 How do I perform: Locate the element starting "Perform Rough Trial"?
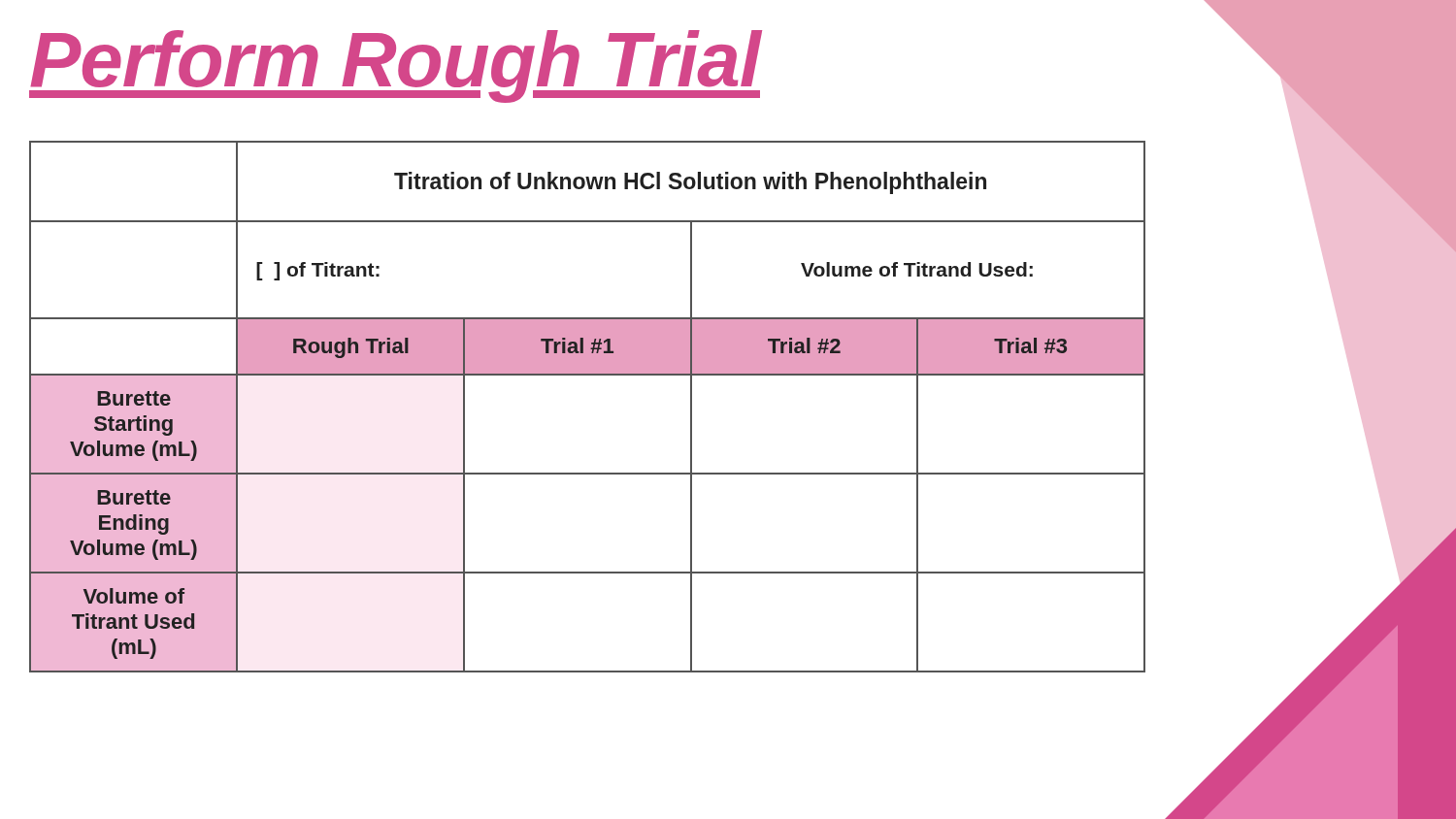tap(395, 60)
